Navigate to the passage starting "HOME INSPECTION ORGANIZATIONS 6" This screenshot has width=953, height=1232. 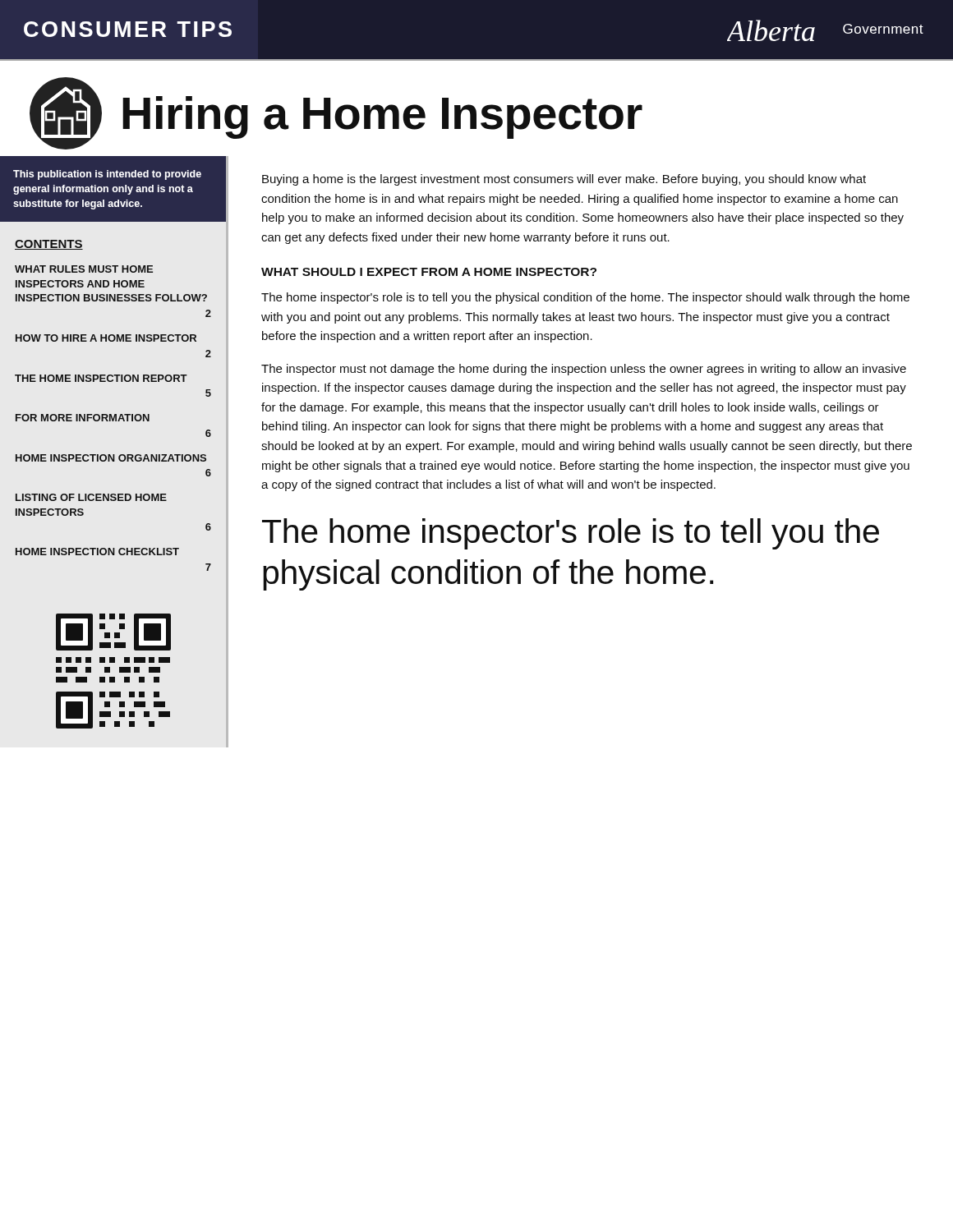point(113,465)
